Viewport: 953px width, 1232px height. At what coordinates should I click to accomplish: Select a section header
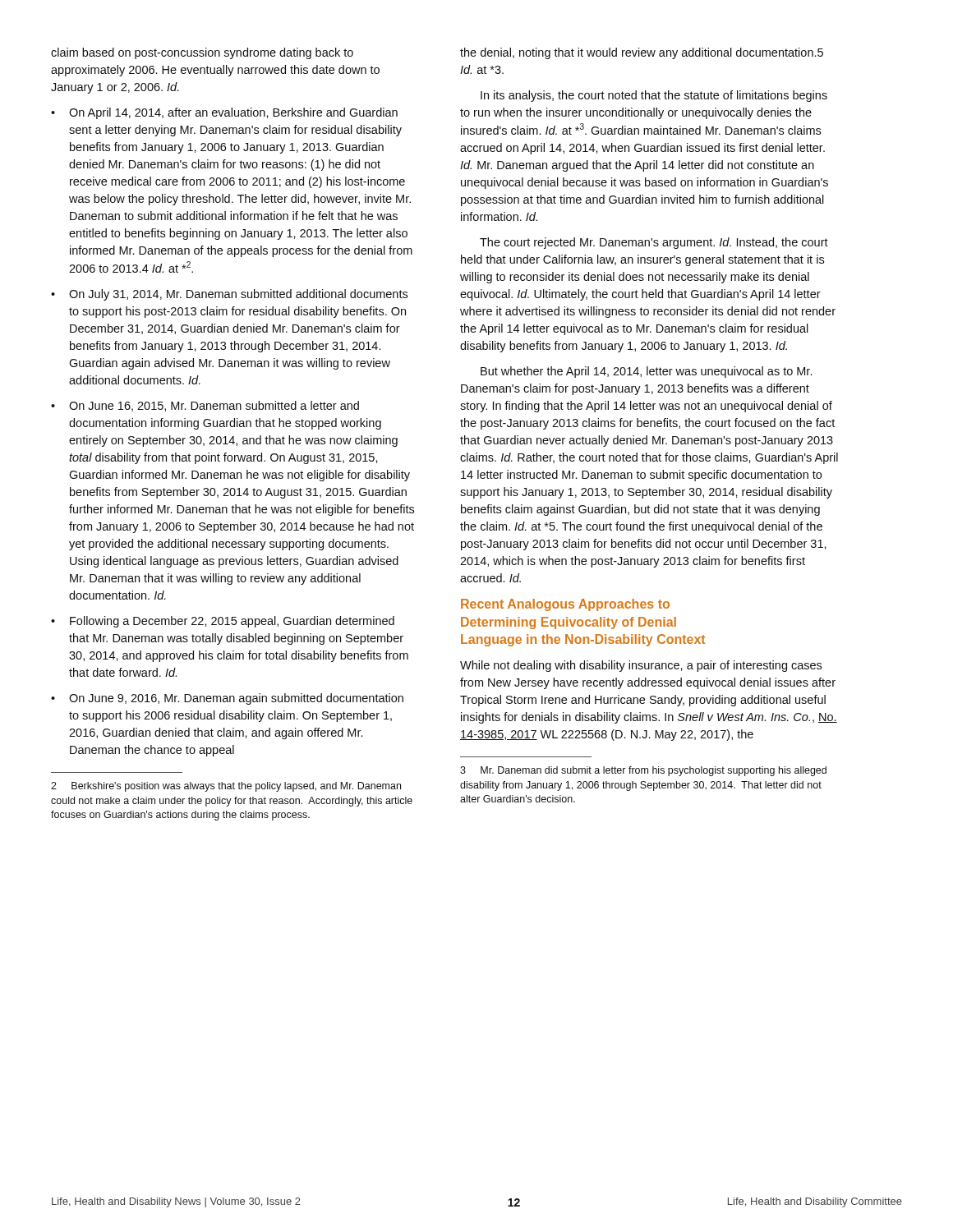point(650,622)
